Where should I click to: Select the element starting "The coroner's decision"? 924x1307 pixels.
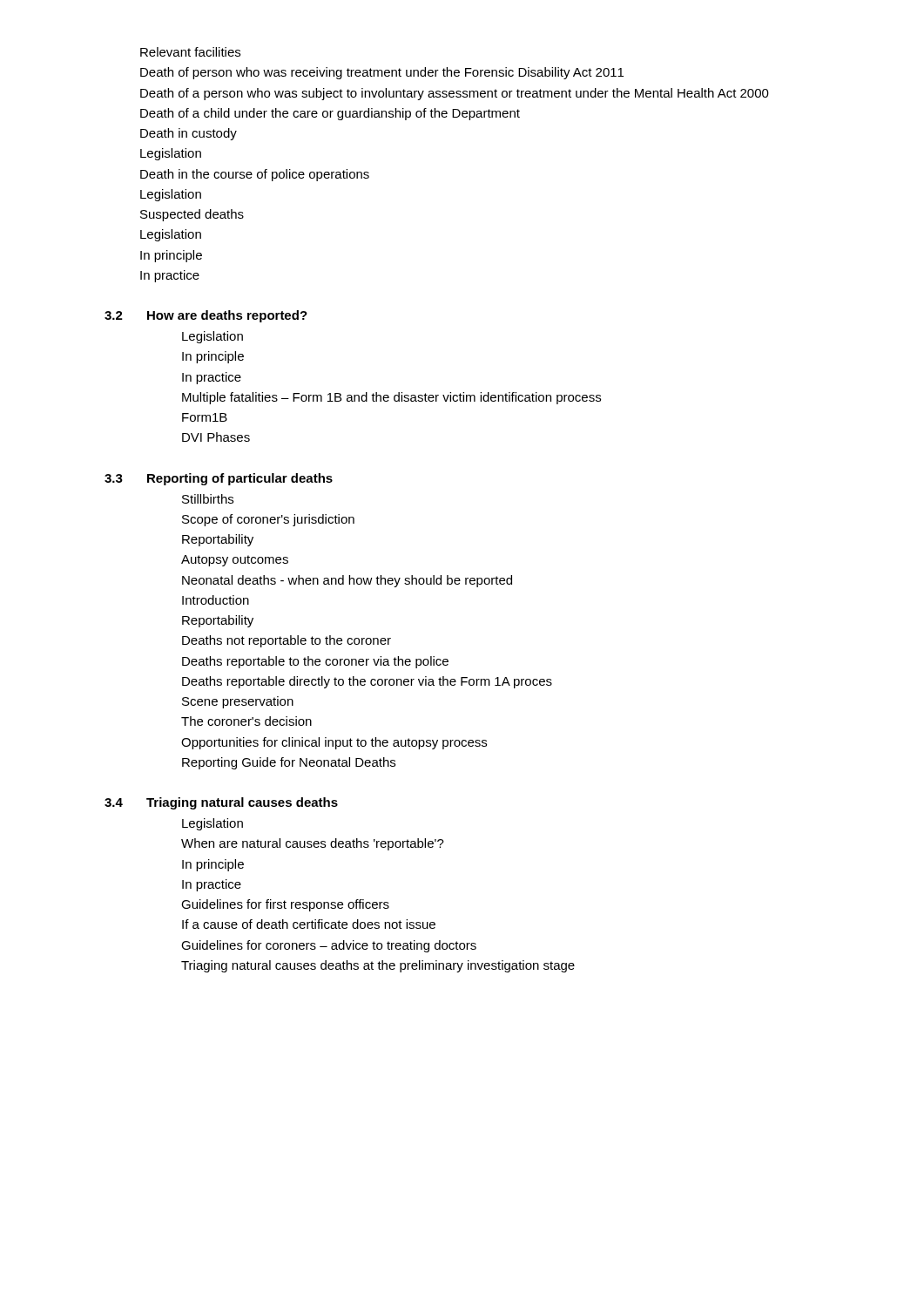[x=247, y=721]
